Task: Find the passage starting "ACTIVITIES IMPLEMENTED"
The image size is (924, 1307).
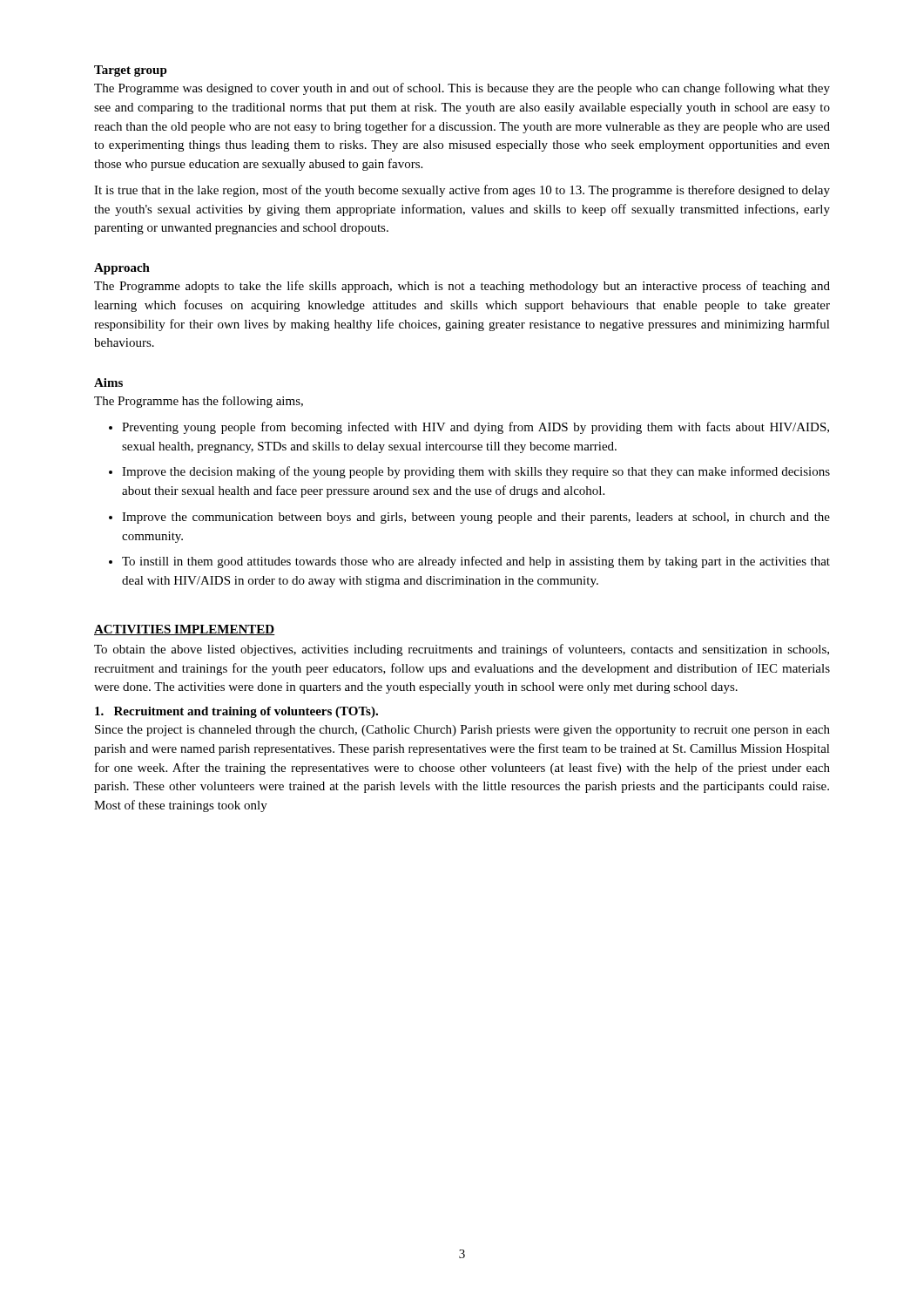Action: tap(184, 629)
